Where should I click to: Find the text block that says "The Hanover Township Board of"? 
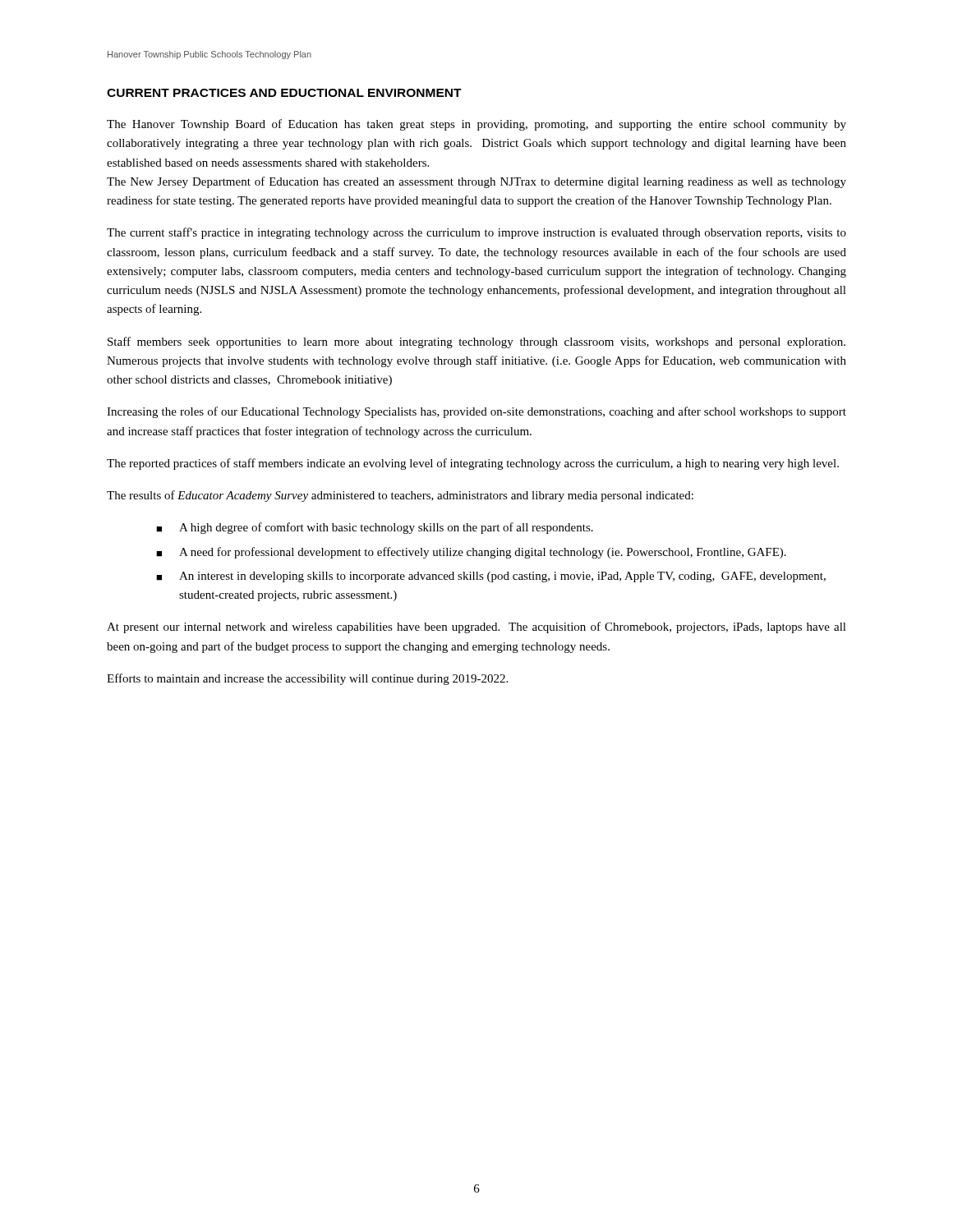pyautogui.click(x=476, y=125)
